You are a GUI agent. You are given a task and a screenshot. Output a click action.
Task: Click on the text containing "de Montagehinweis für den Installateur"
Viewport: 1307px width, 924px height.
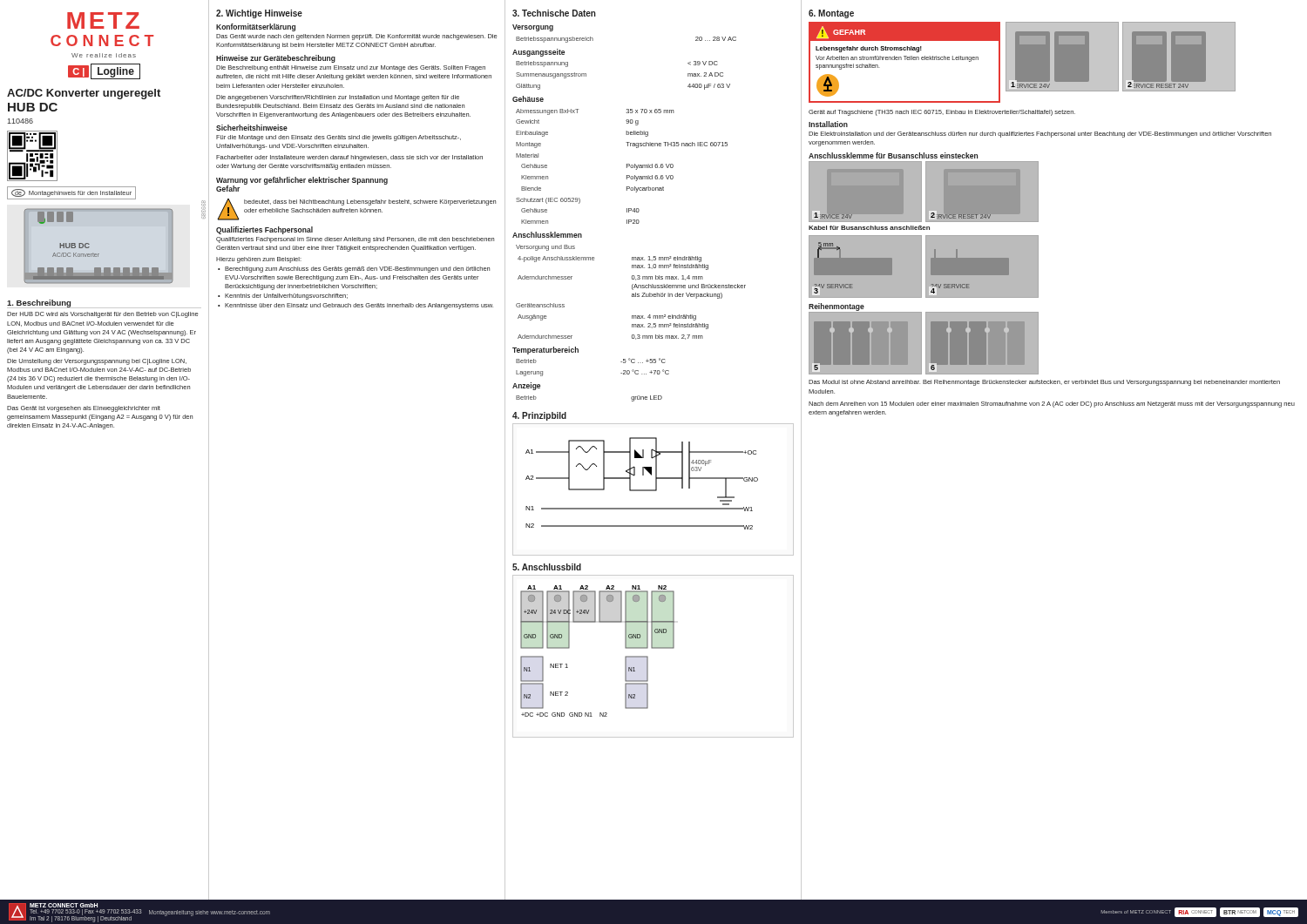[72, 193]
